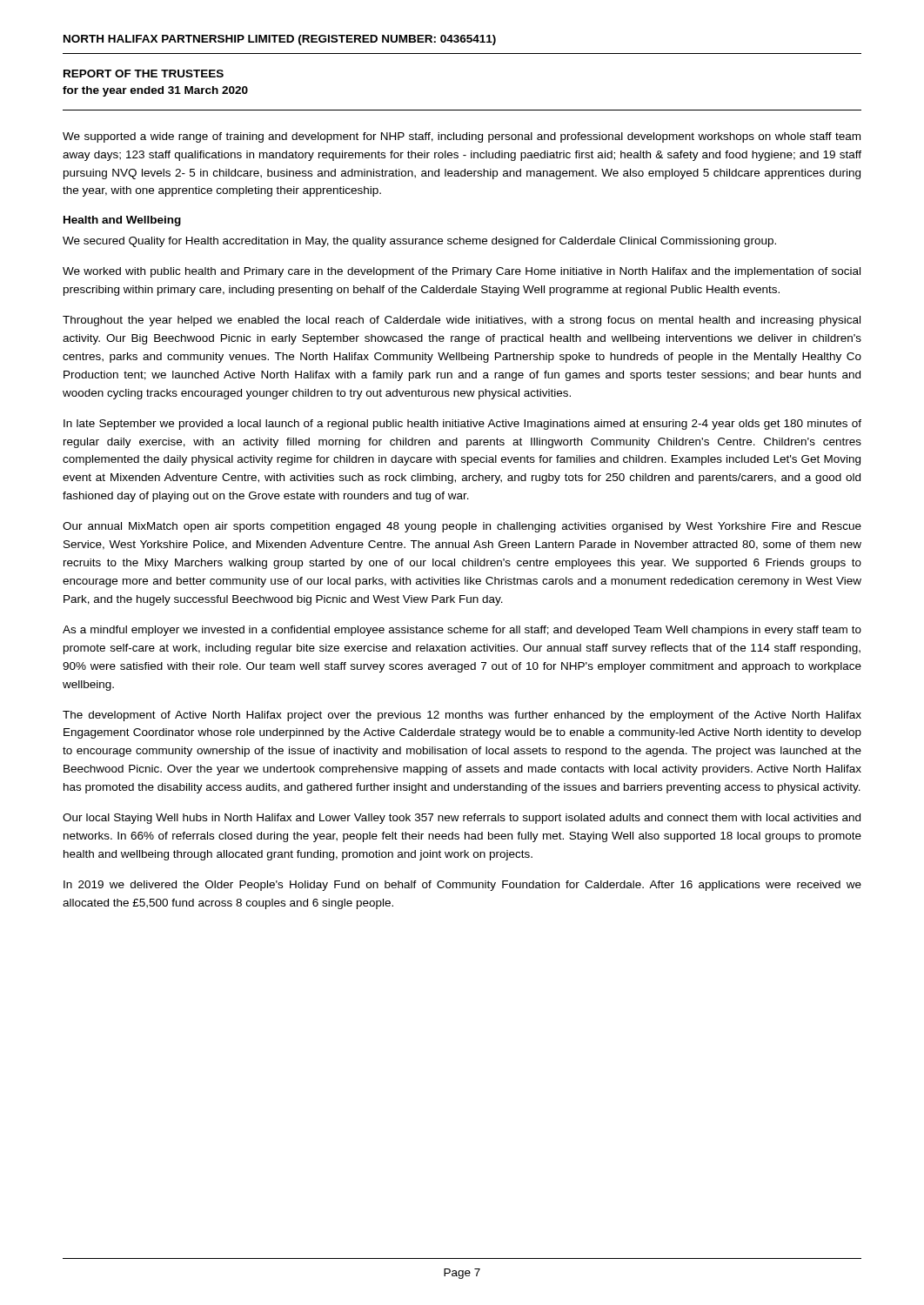The image size is (924, 1305).
Task: Click on the text block with the text "As a mindful"
Action: click(x=462, y=657)
